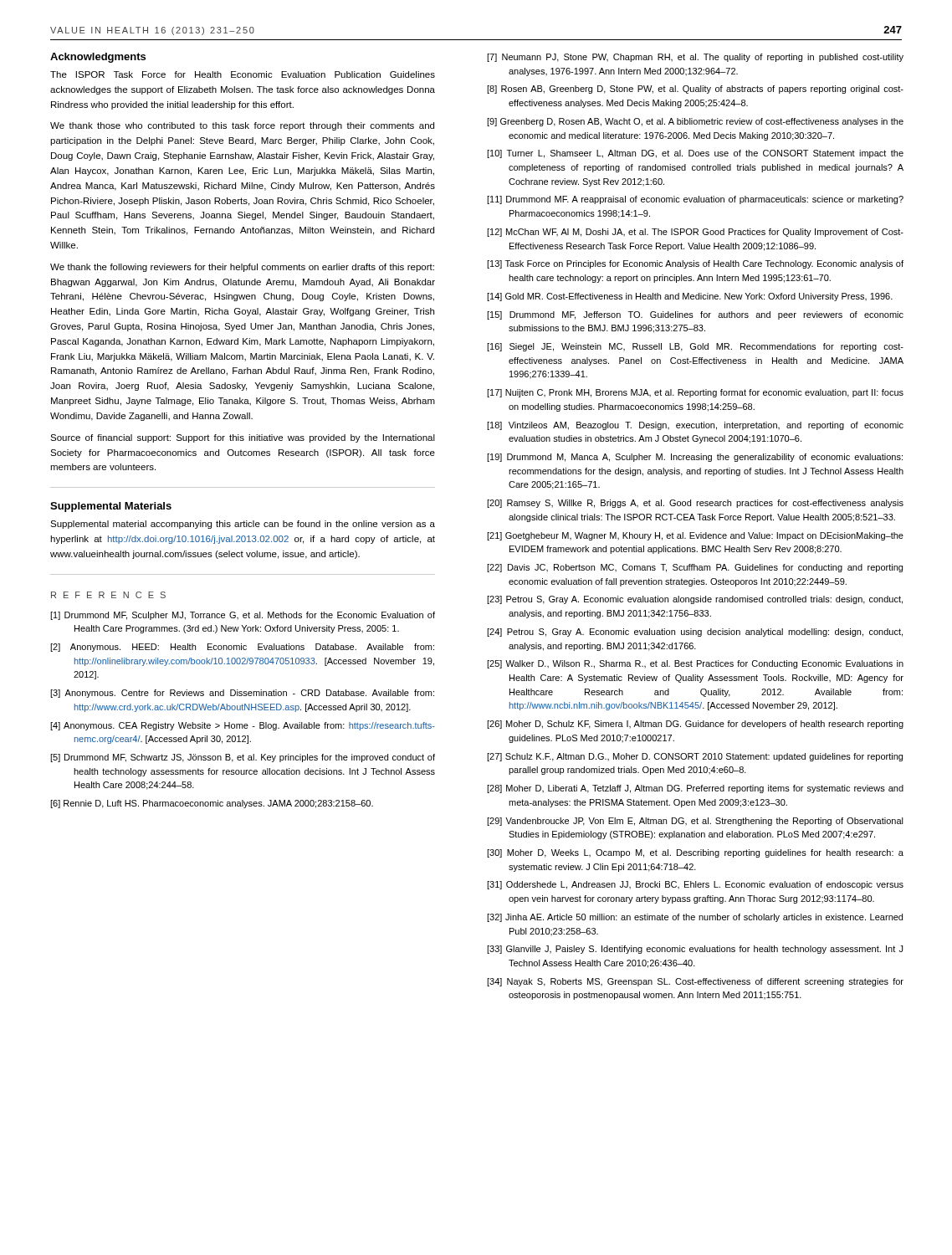This screenshot has width=952, height=1255.
Task: Click on the text starting "[13] Task Force"
Action: click(x=695, y=271)
